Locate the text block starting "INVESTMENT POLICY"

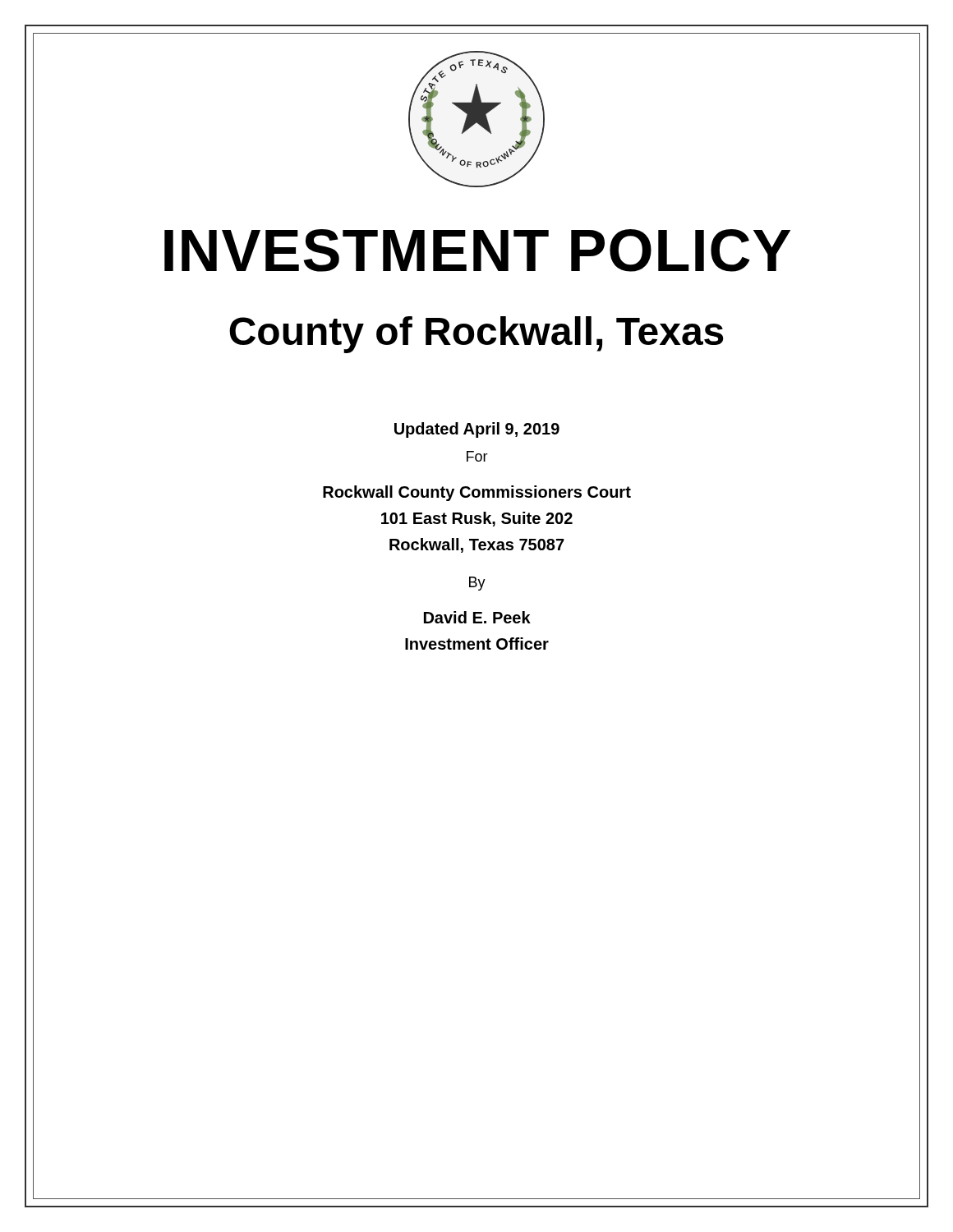(476, 251)
